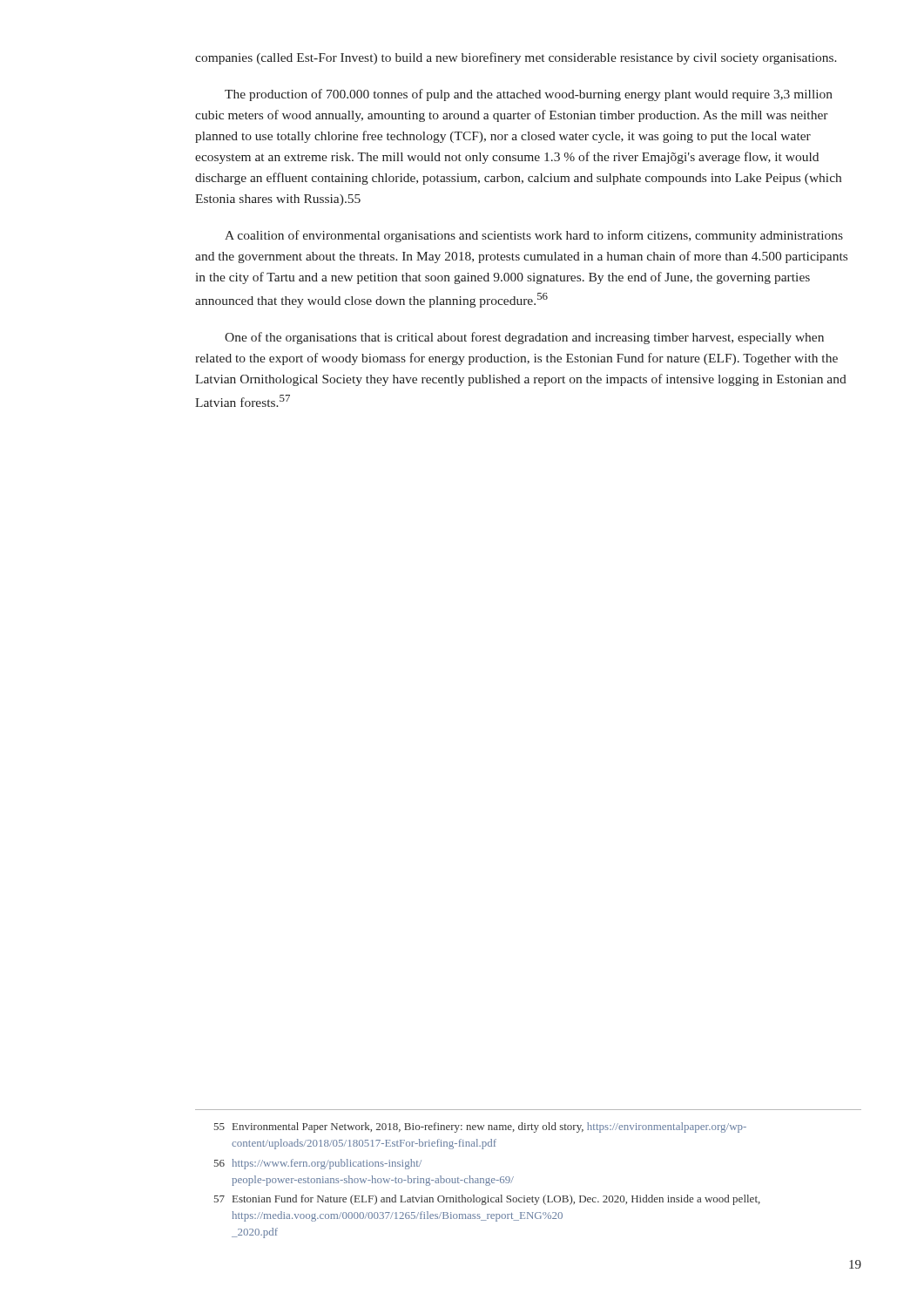The height and width of the screenshot is (1307, 924).
Task: Locate the block of text that opens with "companies (called Est-For Invest)"
Action: click(x=516, y=57)
